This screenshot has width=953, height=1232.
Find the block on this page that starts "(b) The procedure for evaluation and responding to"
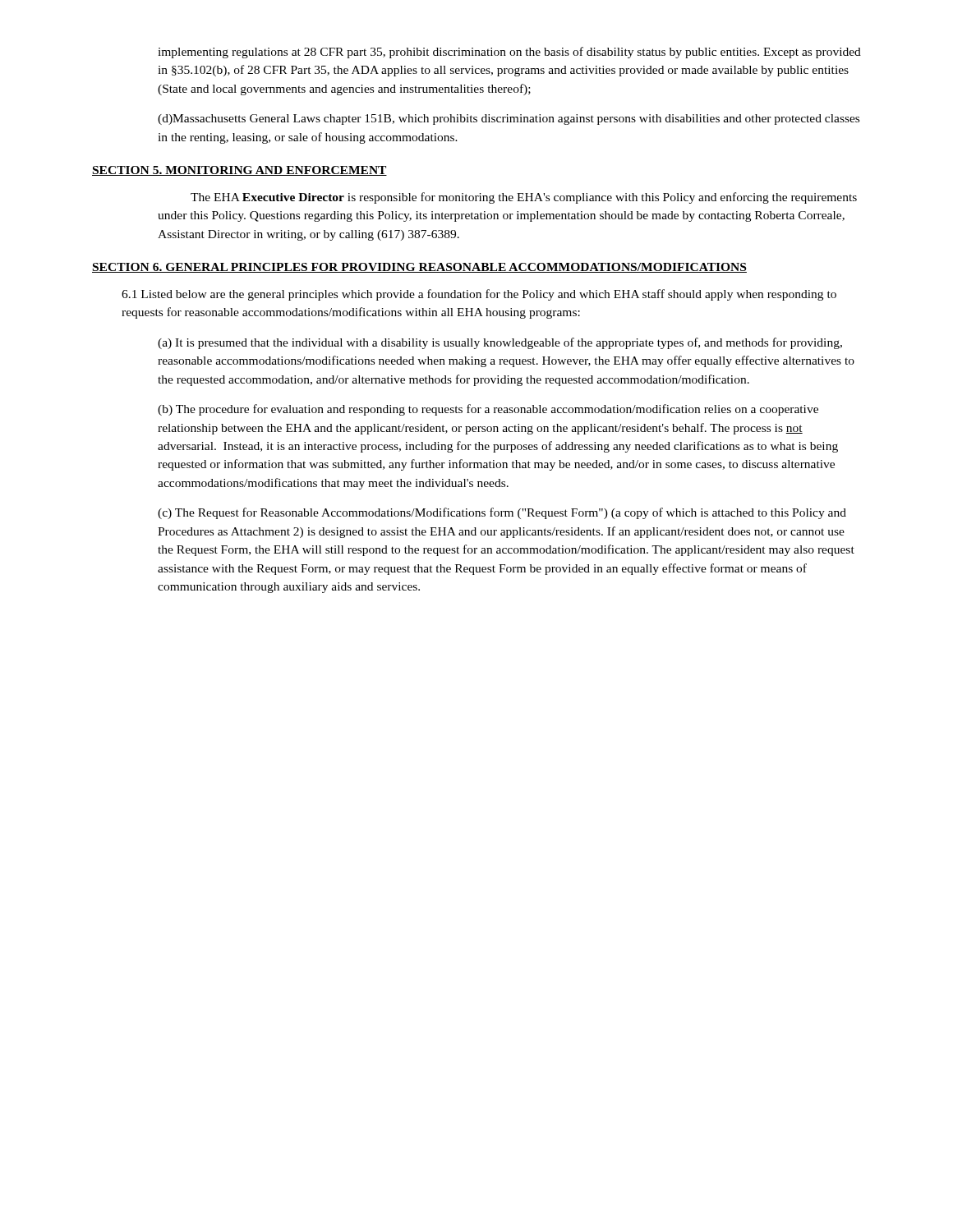pyautogui.click(x=509, y=446)
